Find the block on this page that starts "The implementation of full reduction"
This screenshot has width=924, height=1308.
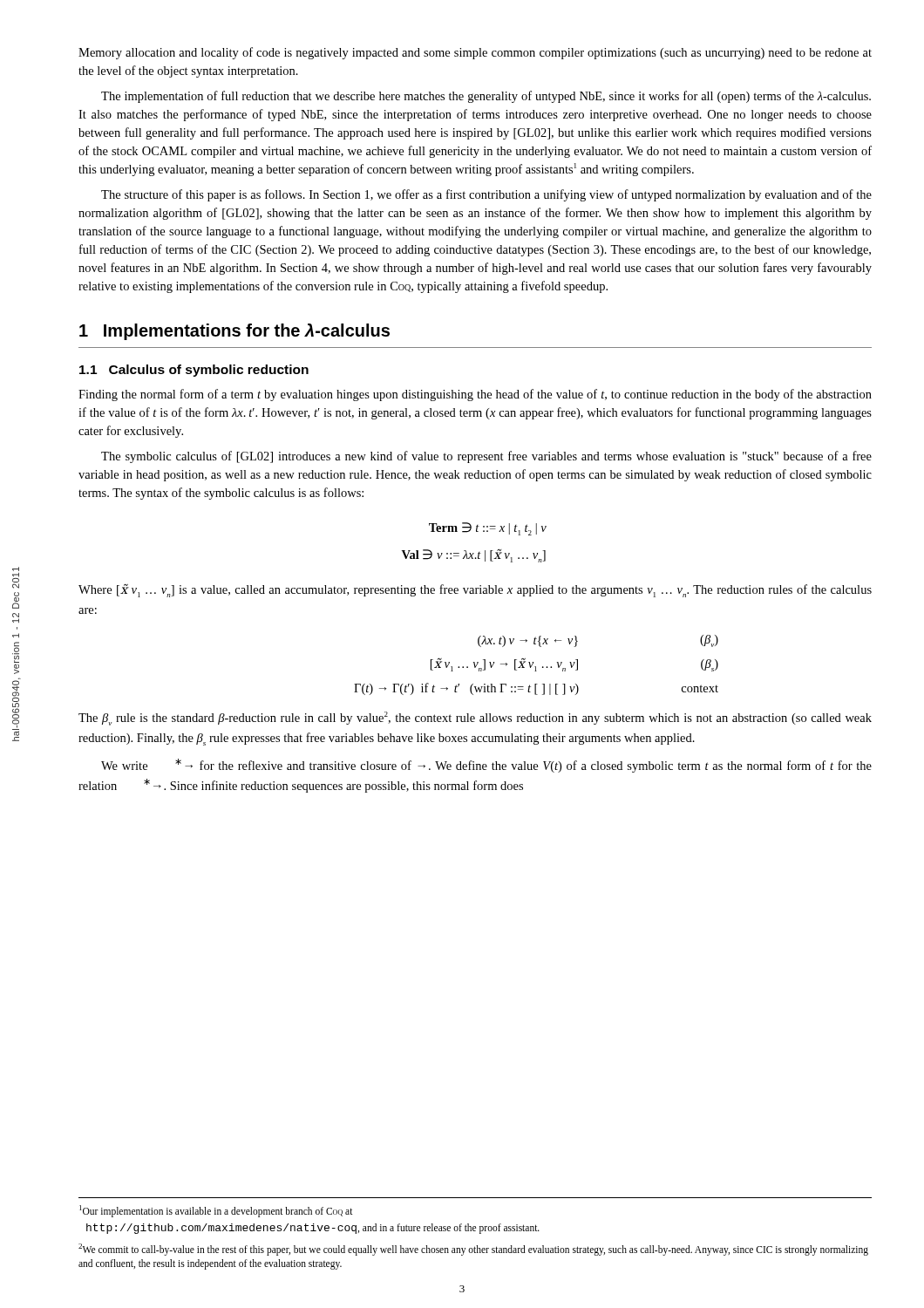[475, 133]
